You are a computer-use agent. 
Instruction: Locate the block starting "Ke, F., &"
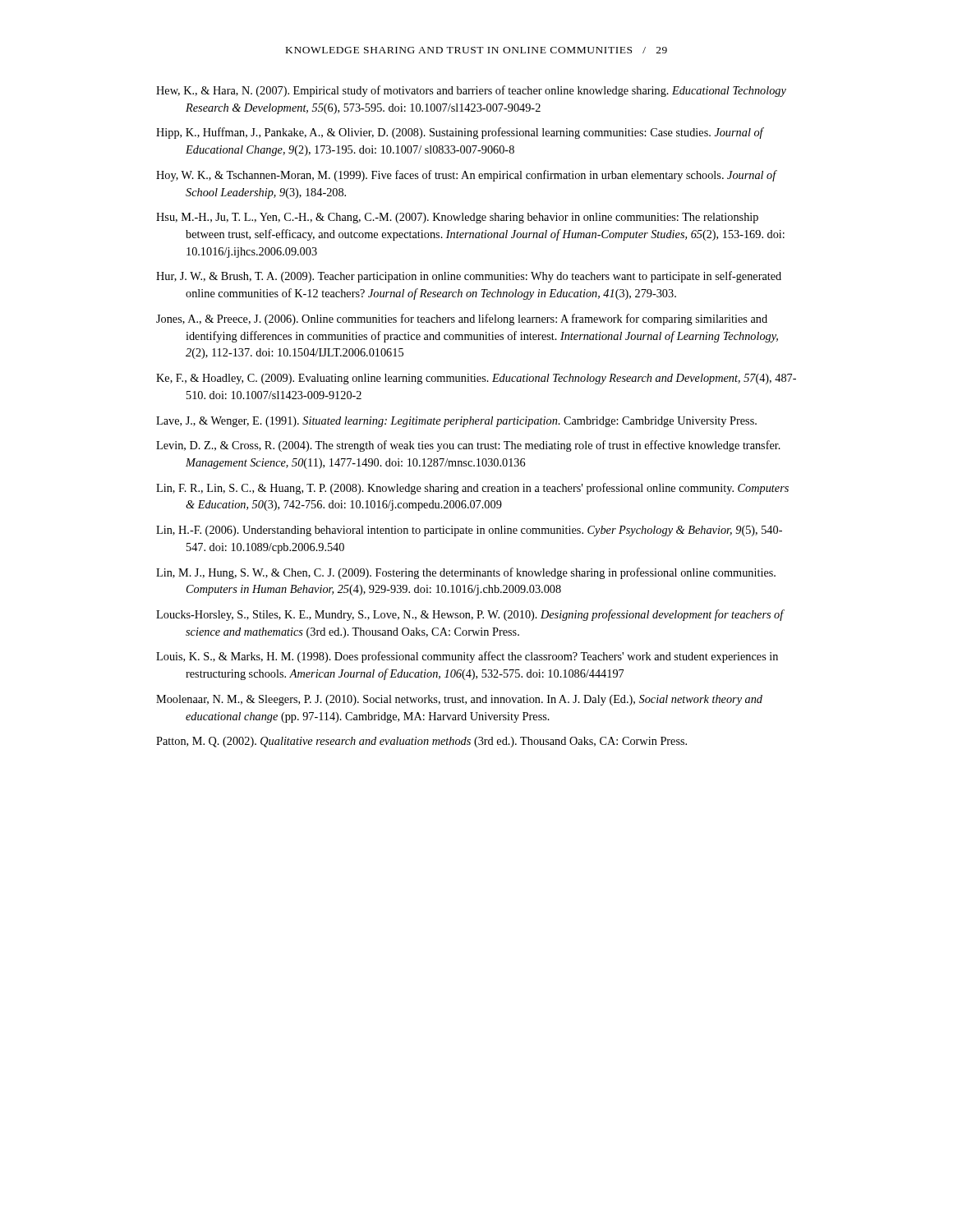click(476, 386)
